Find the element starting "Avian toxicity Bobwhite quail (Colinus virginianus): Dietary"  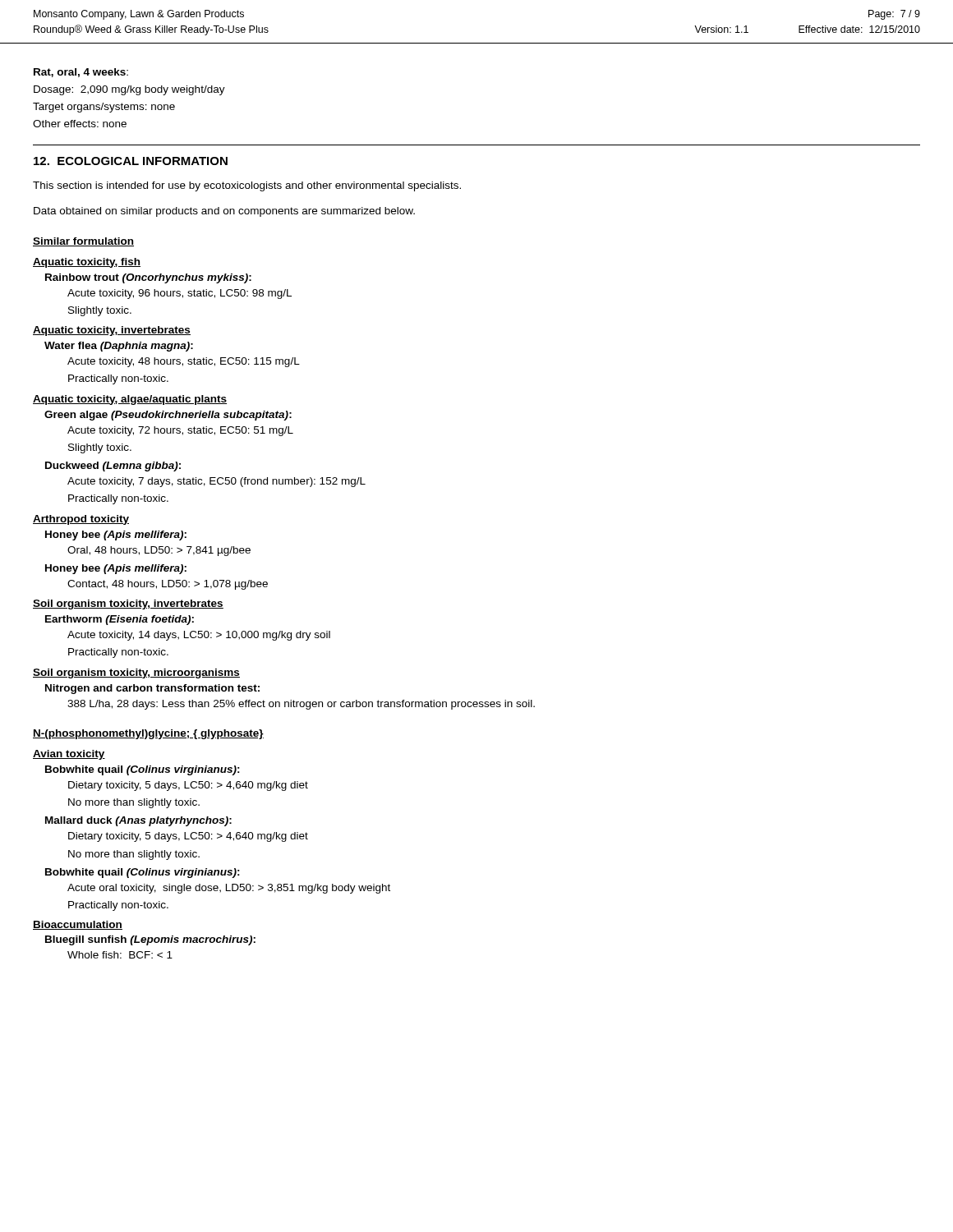click(69, 755)
